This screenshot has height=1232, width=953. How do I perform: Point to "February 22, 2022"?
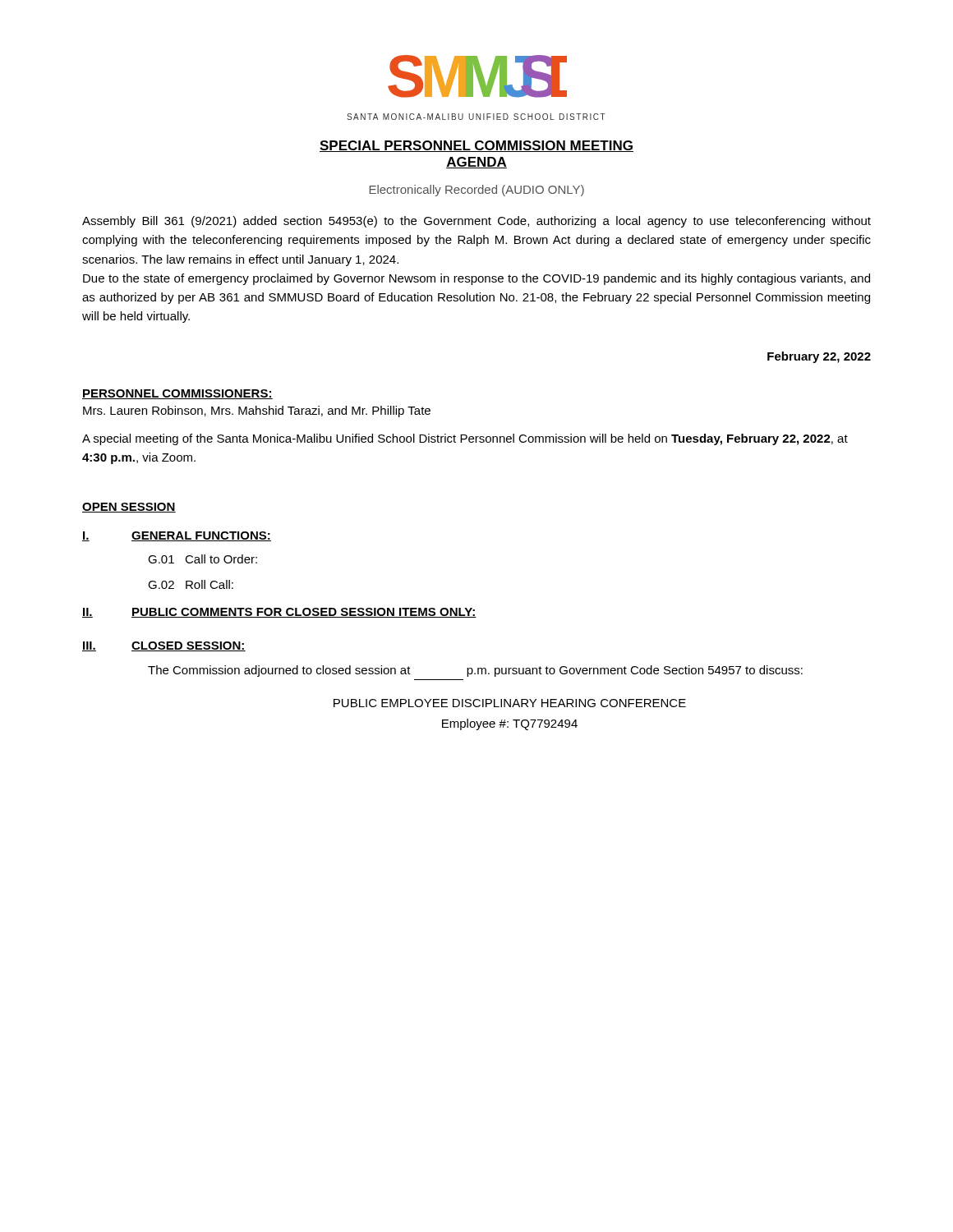coord(819,356)
